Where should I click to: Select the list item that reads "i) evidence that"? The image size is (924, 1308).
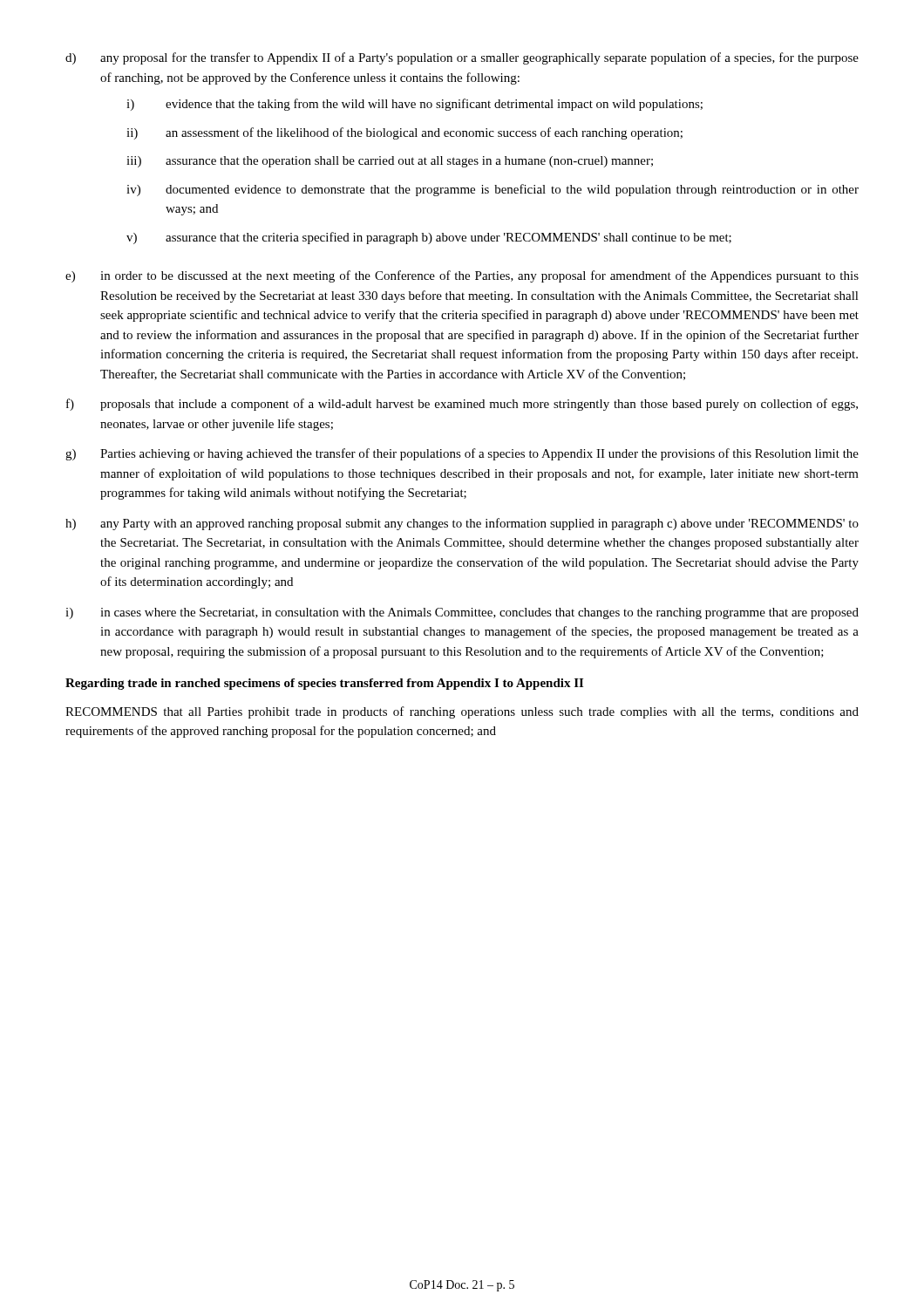click(x=492, y=104)
